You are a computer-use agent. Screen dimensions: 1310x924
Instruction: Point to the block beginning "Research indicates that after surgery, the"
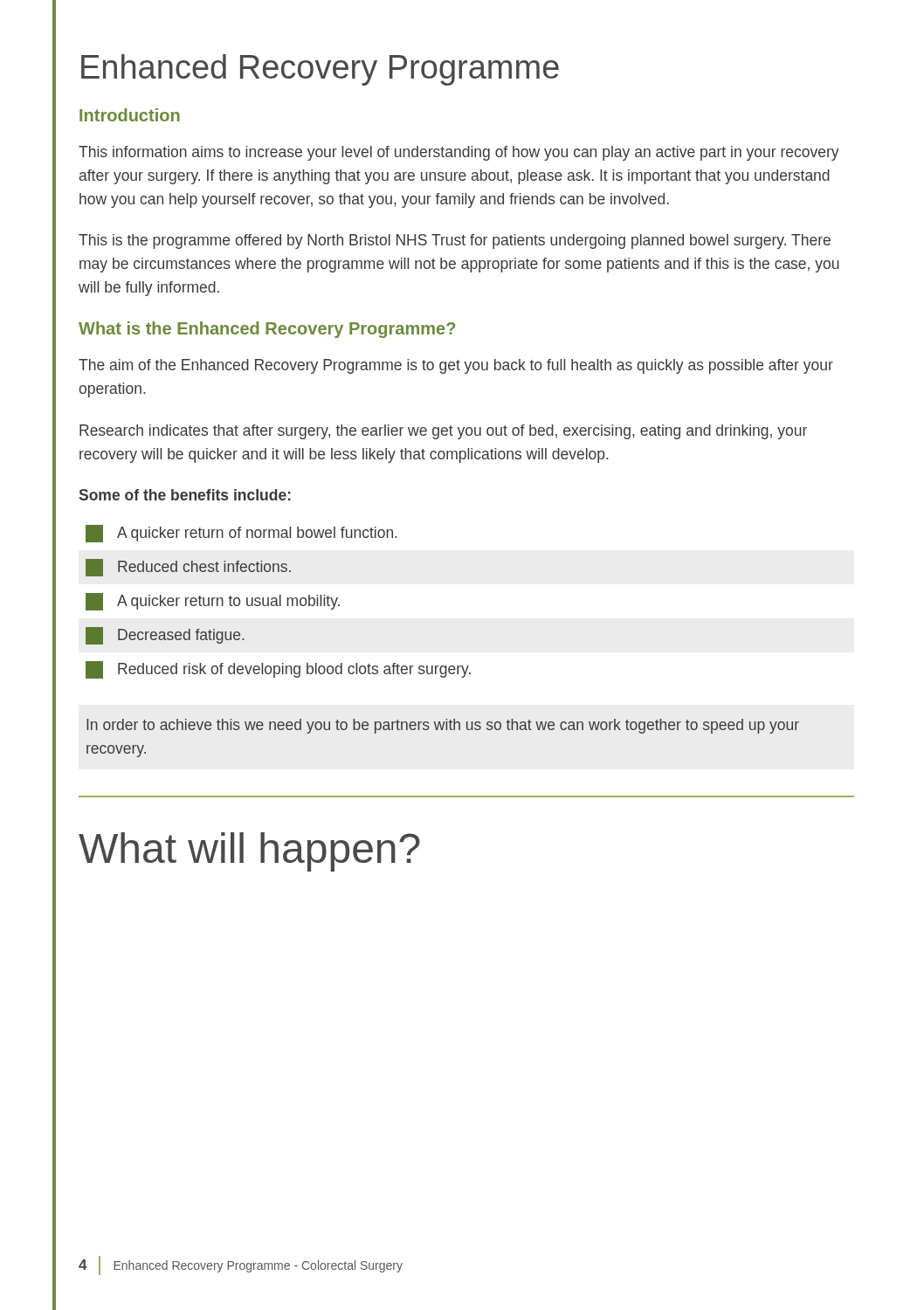[466, 443]
